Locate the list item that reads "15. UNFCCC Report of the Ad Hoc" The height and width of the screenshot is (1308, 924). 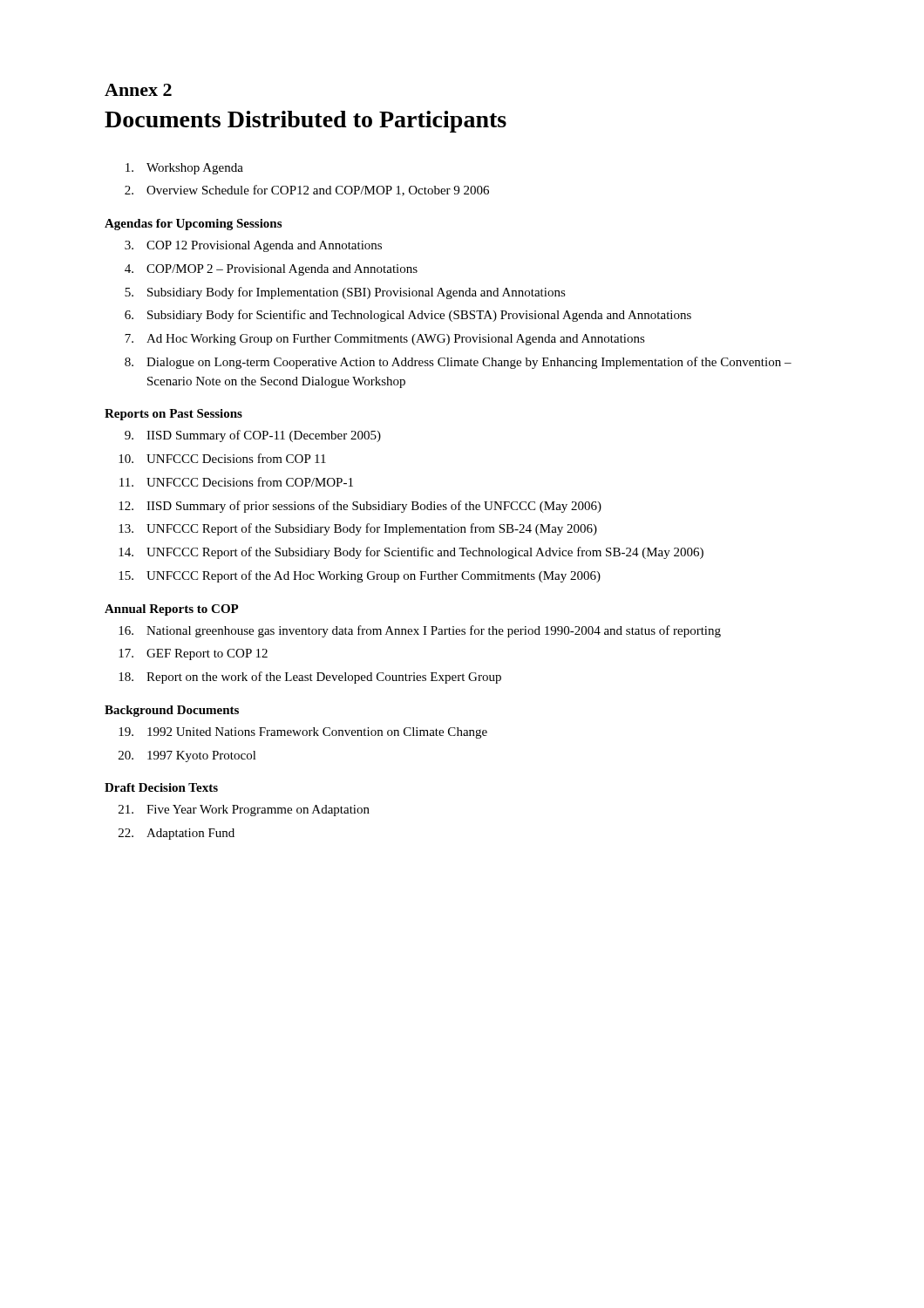click(x=462, y=576)
